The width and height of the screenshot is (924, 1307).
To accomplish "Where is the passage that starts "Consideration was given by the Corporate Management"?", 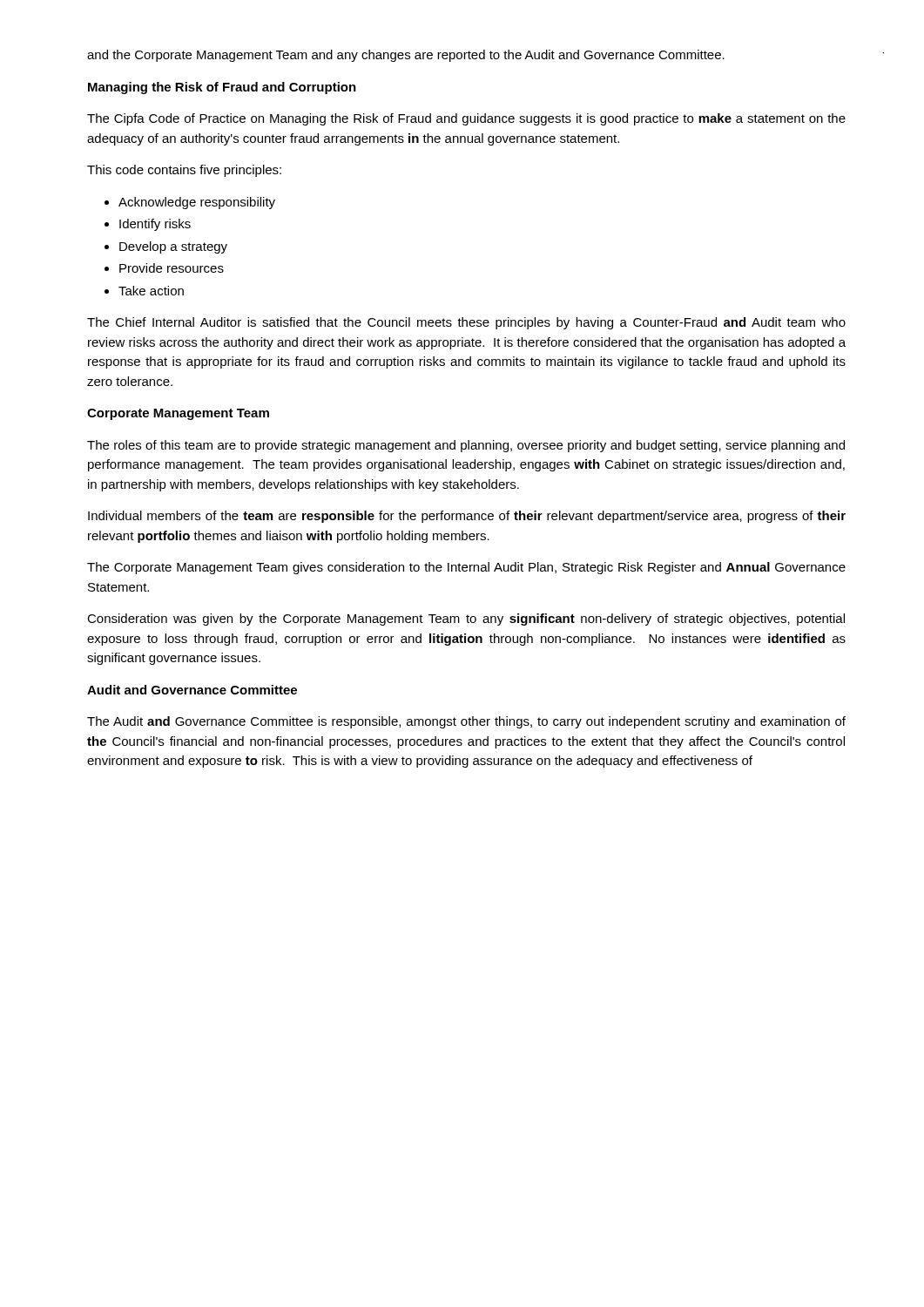I will [x=466, y=638].
